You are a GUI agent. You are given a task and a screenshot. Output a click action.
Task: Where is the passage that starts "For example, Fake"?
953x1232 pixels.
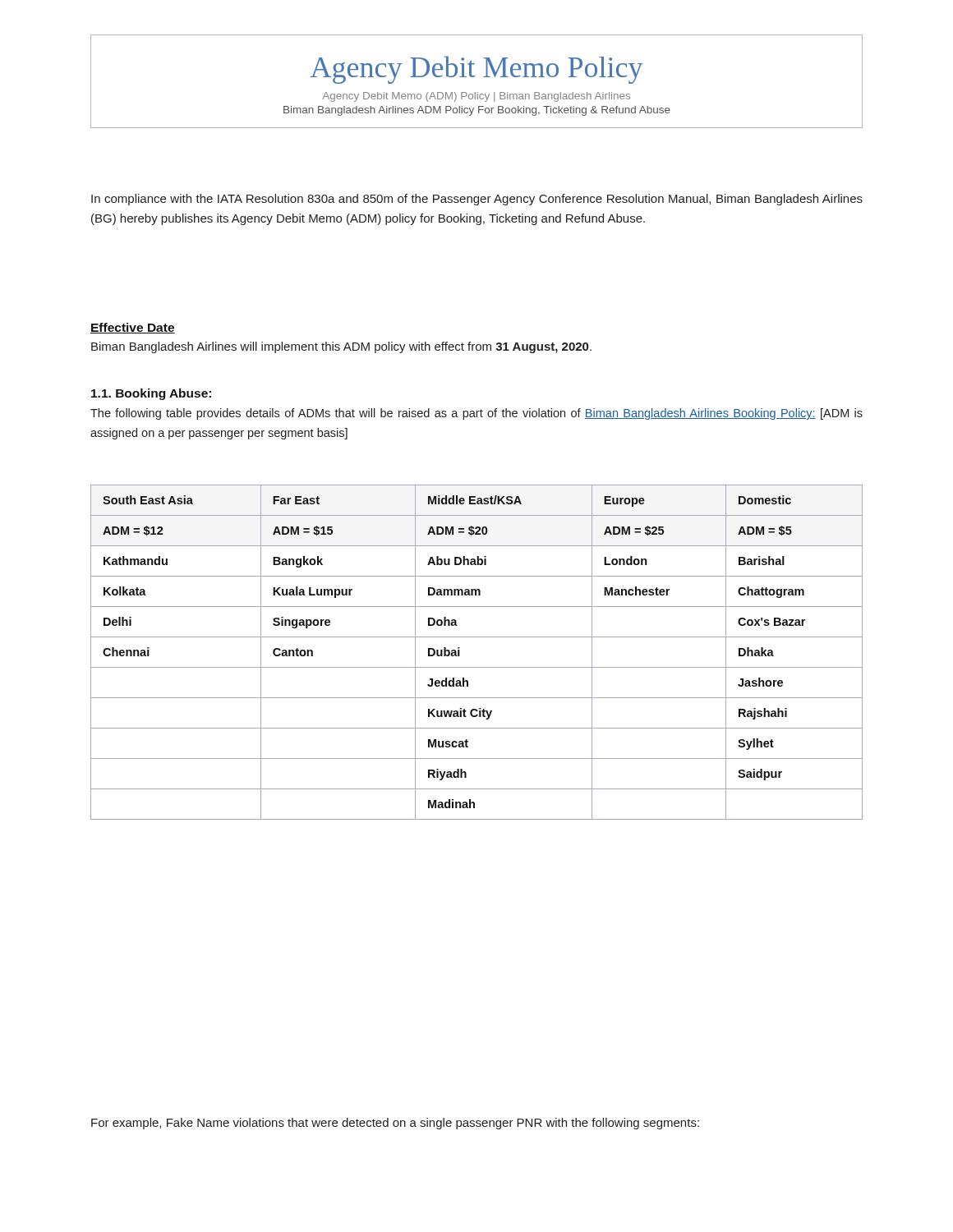tap(395, 1122)
